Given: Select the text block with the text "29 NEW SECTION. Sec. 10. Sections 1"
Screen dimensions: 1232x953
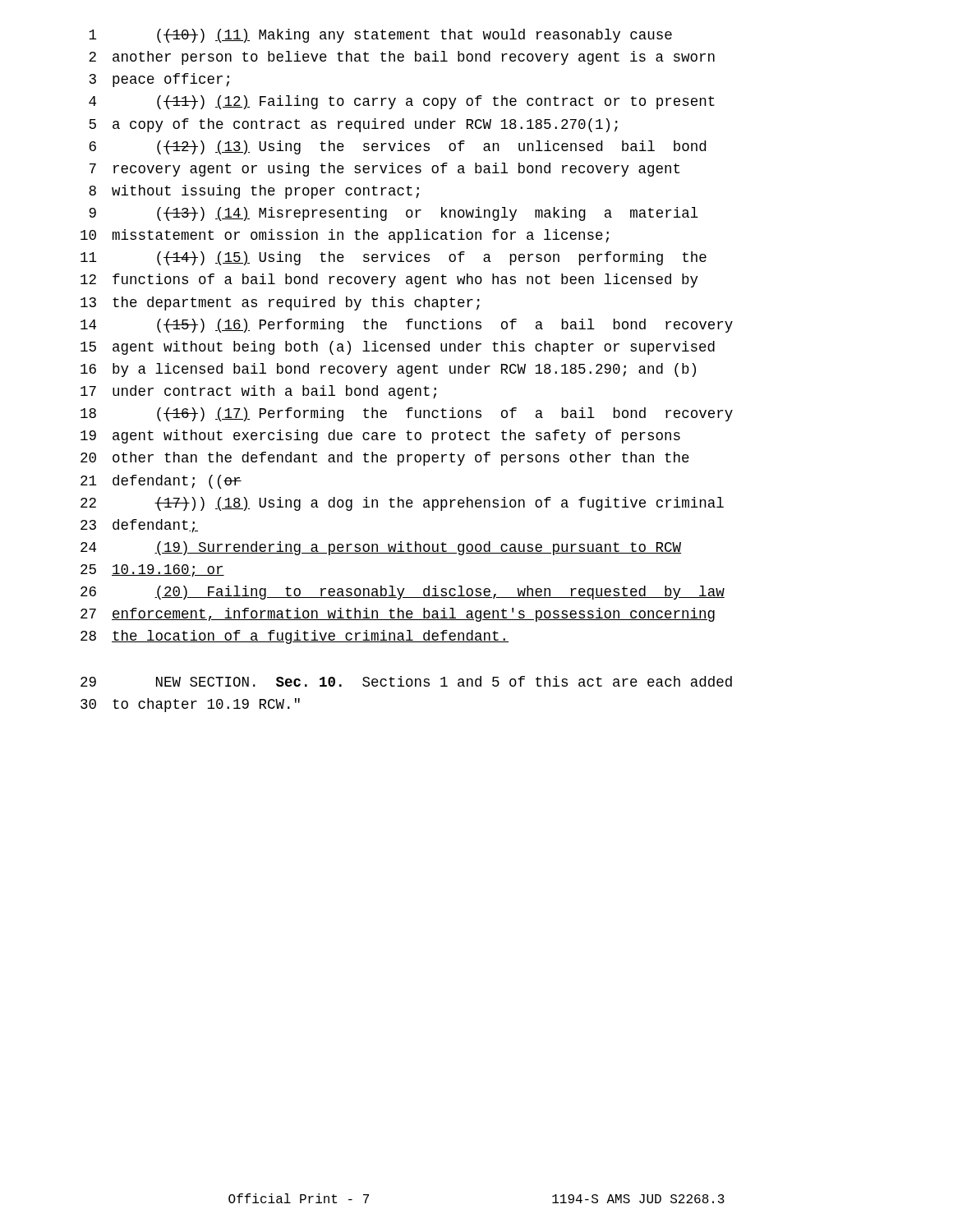Looking at the screenshot, I should point(476,683).
